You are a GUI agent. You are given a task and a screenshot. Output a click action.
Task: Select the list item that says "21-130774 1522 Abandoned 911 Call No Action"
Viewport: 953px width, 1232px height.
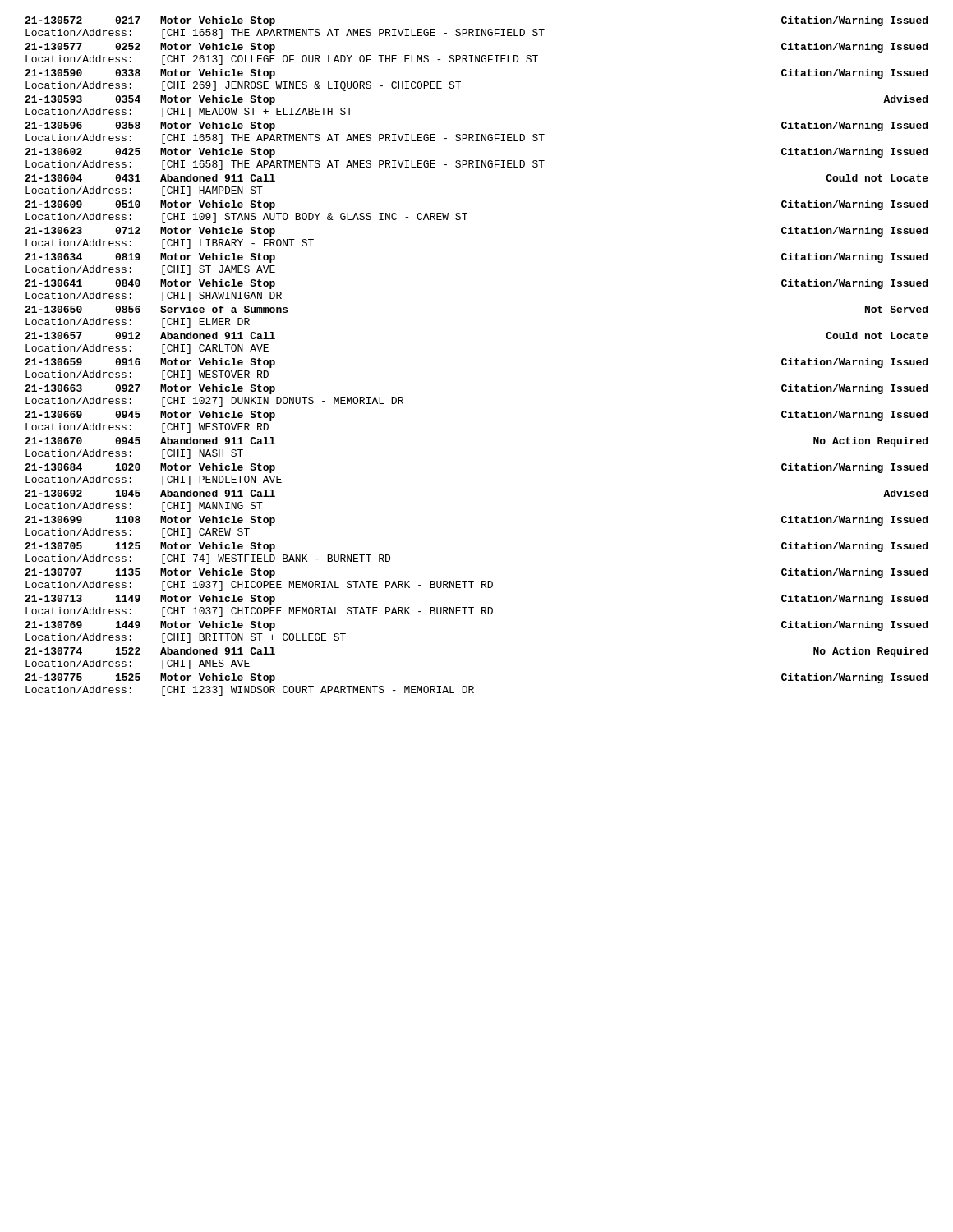pos(57,652)
